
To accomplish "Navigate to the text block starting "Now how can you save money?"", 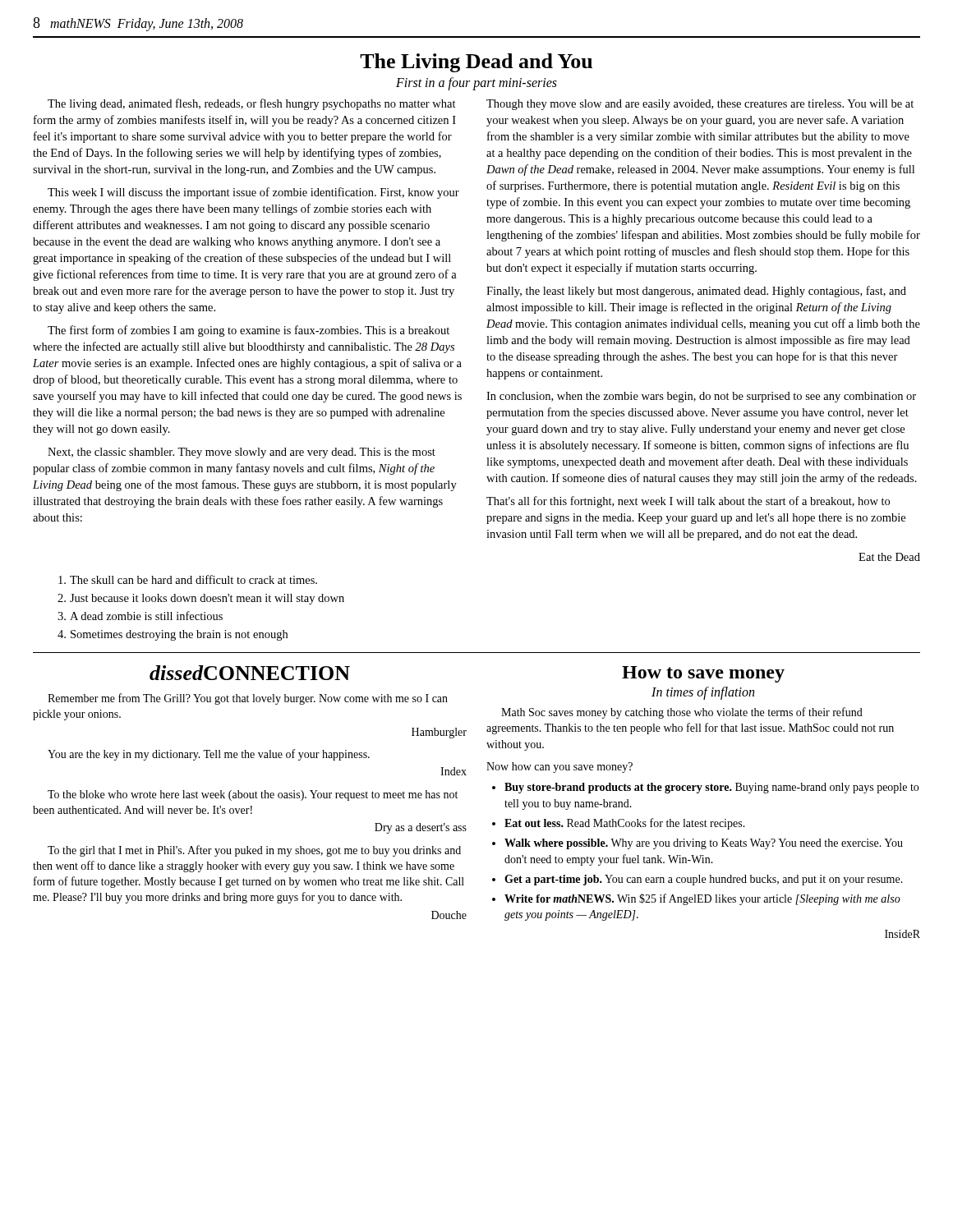I will coord(559,768).
